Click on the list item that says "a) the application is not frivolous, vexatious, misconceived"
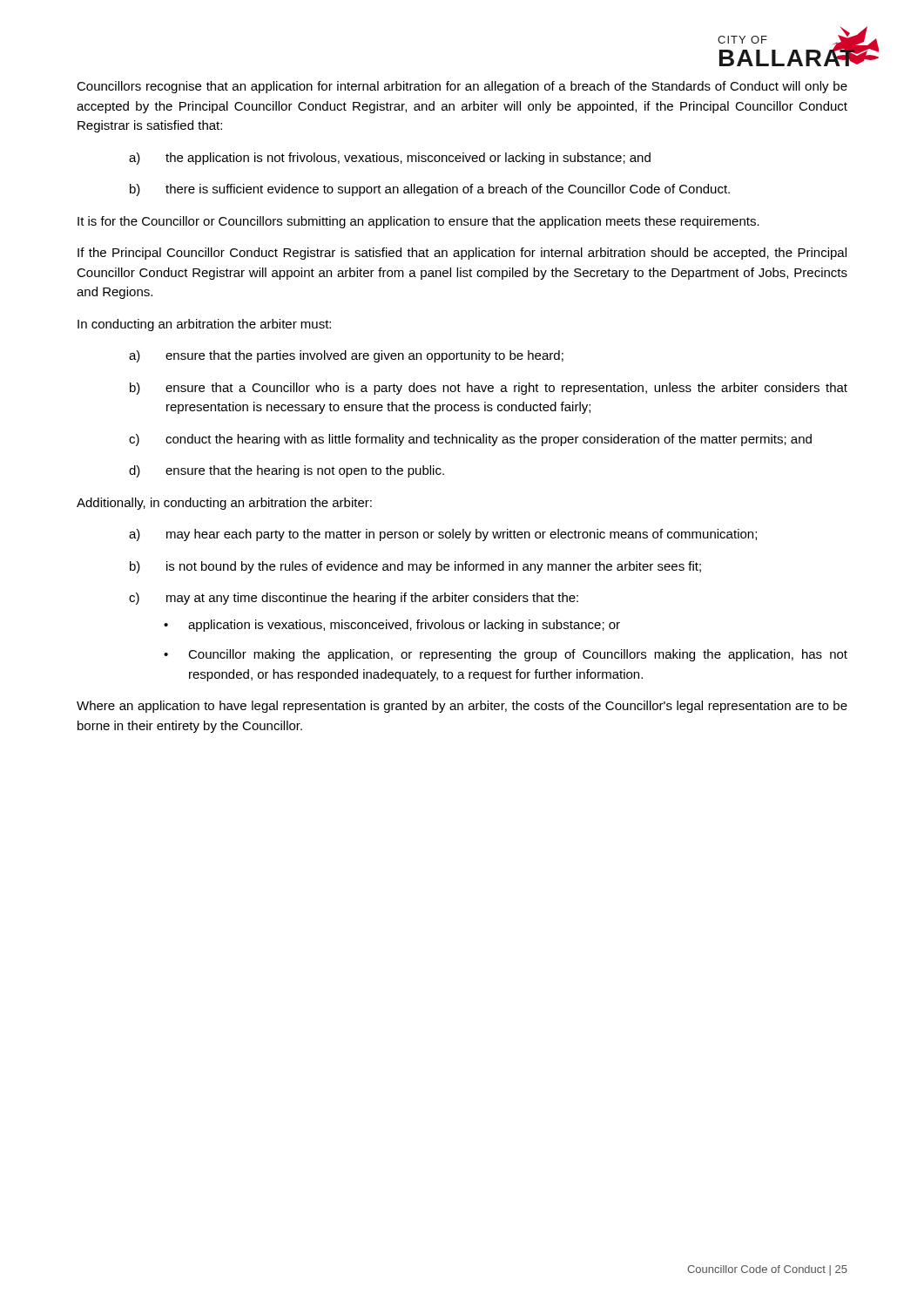Screen dimensions: 1307x924 click(488, 157)
